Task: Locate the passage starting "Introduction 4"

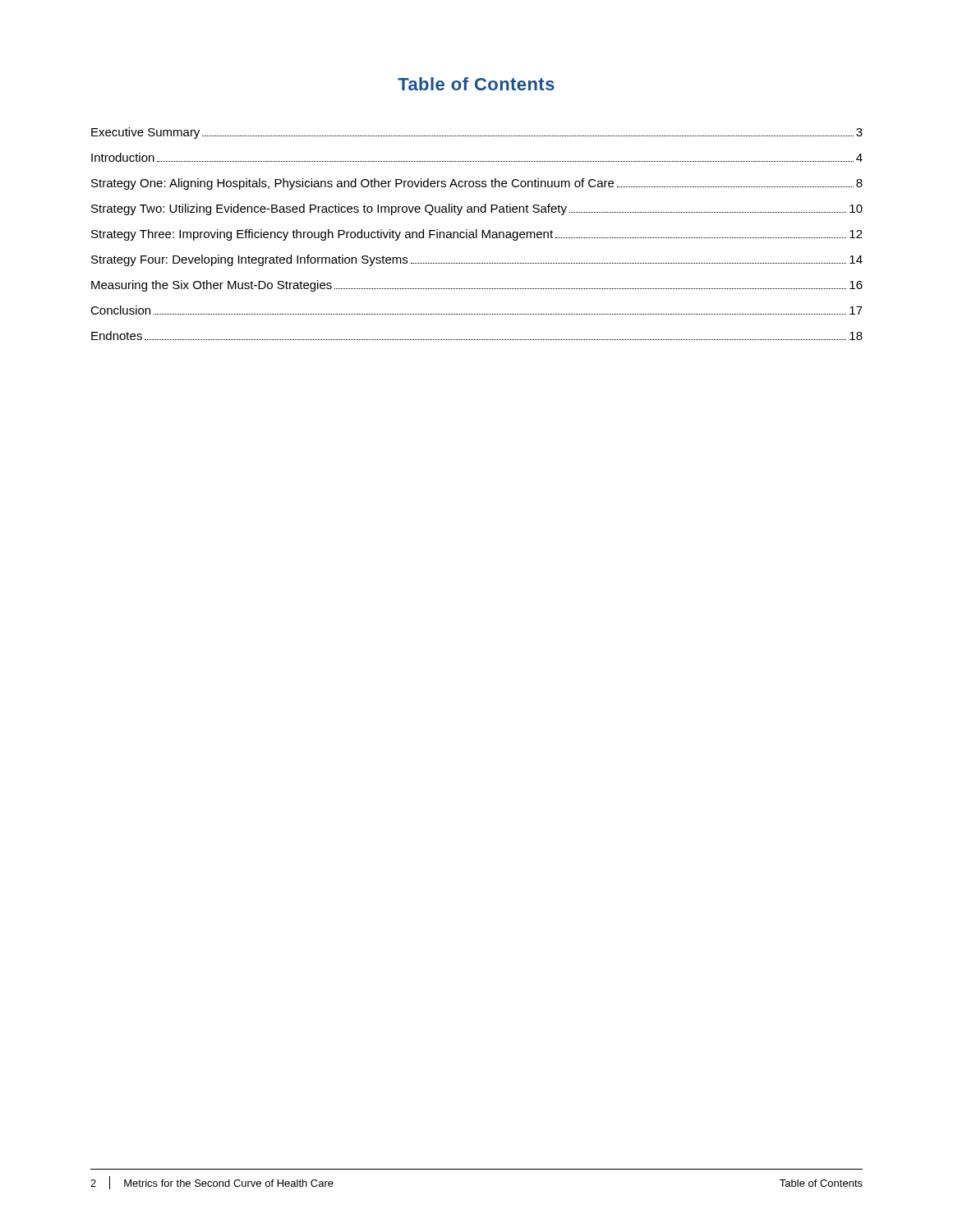Action: (x=476, y=157)
